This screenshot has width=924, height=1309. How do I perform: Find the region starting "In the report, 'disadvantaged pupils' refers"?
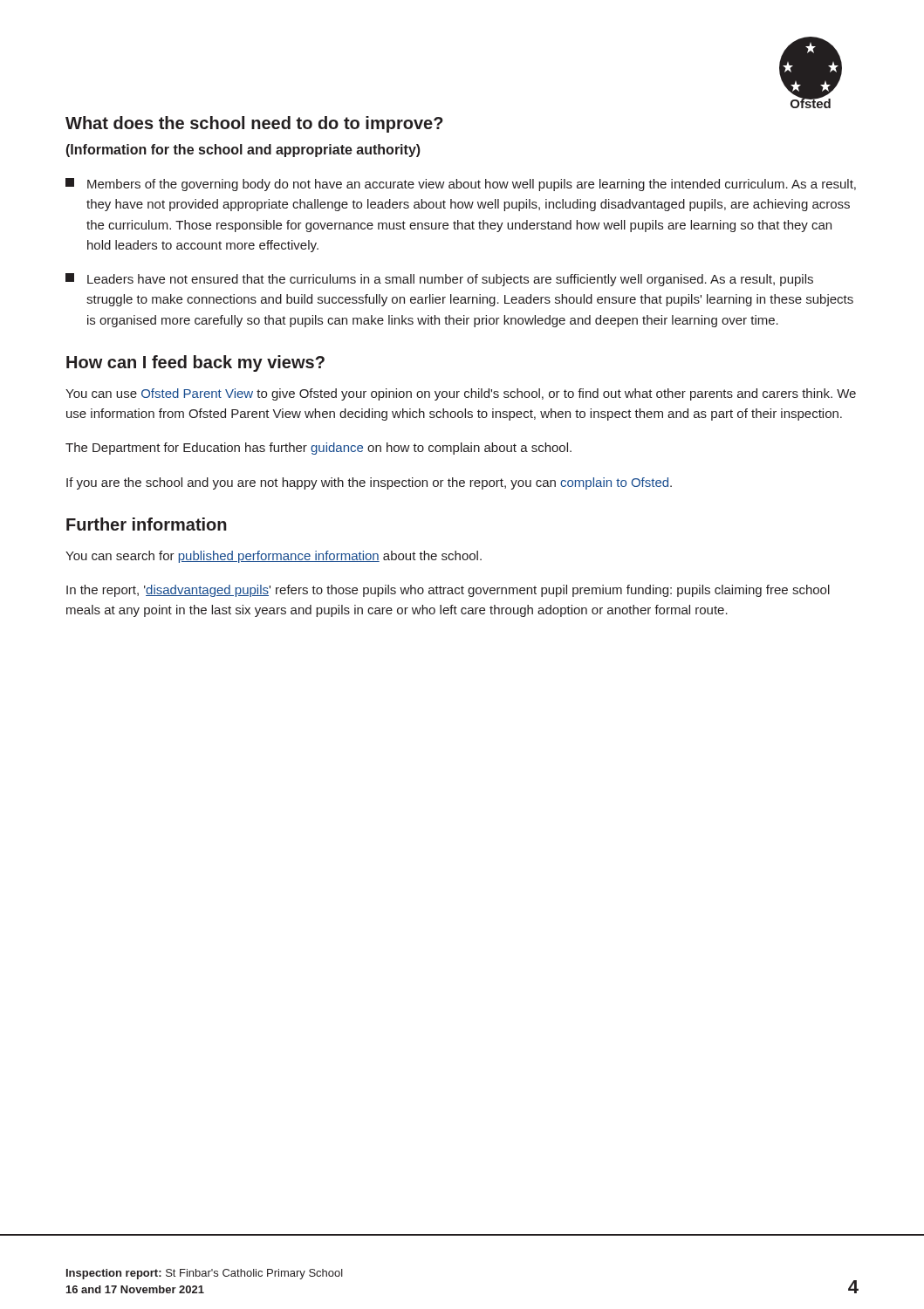(x=448, y=600)
